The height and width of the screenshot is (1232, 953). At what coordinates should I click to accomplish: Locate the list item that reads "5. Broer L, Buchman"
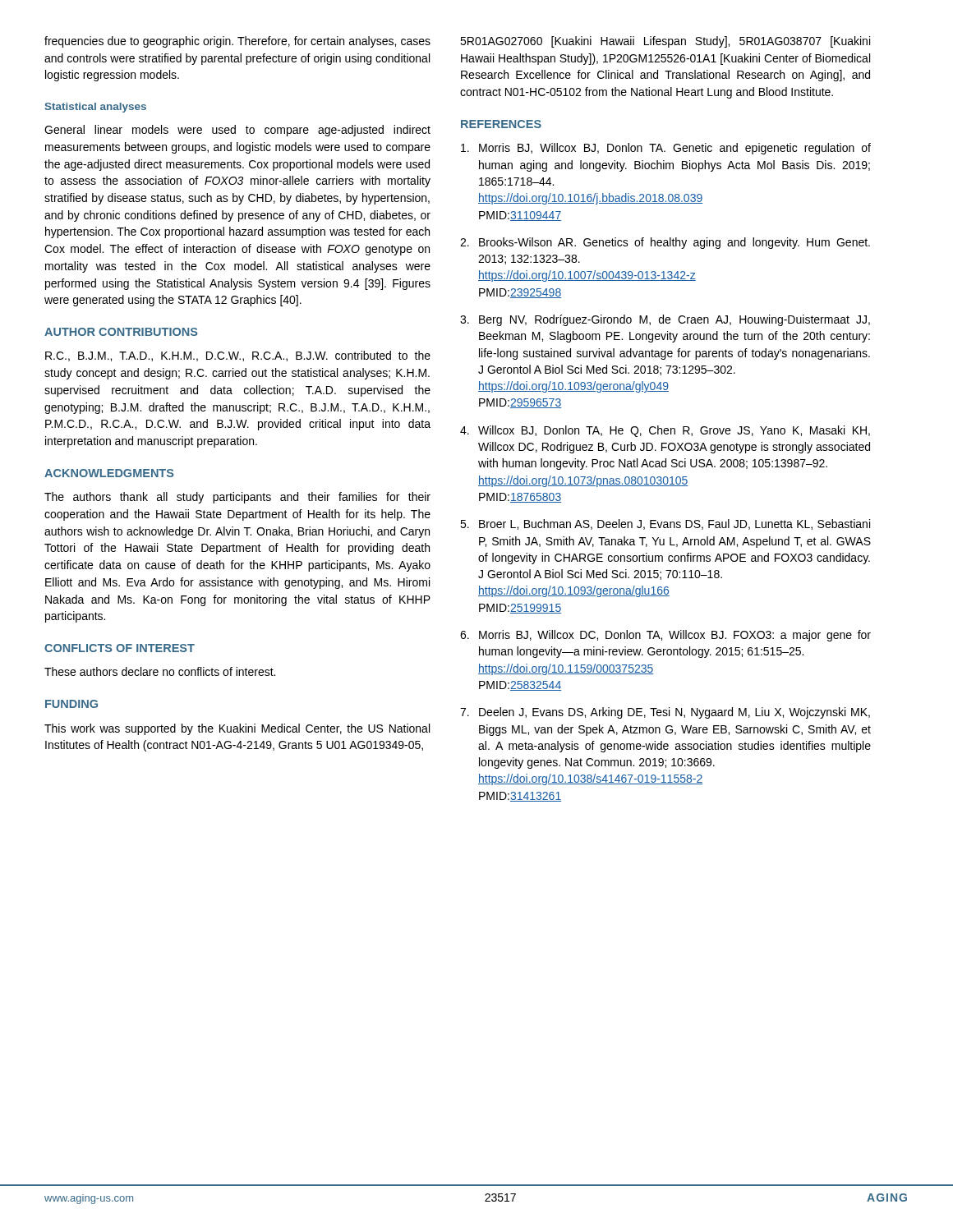pyautogui.click(x=665, y=566)
